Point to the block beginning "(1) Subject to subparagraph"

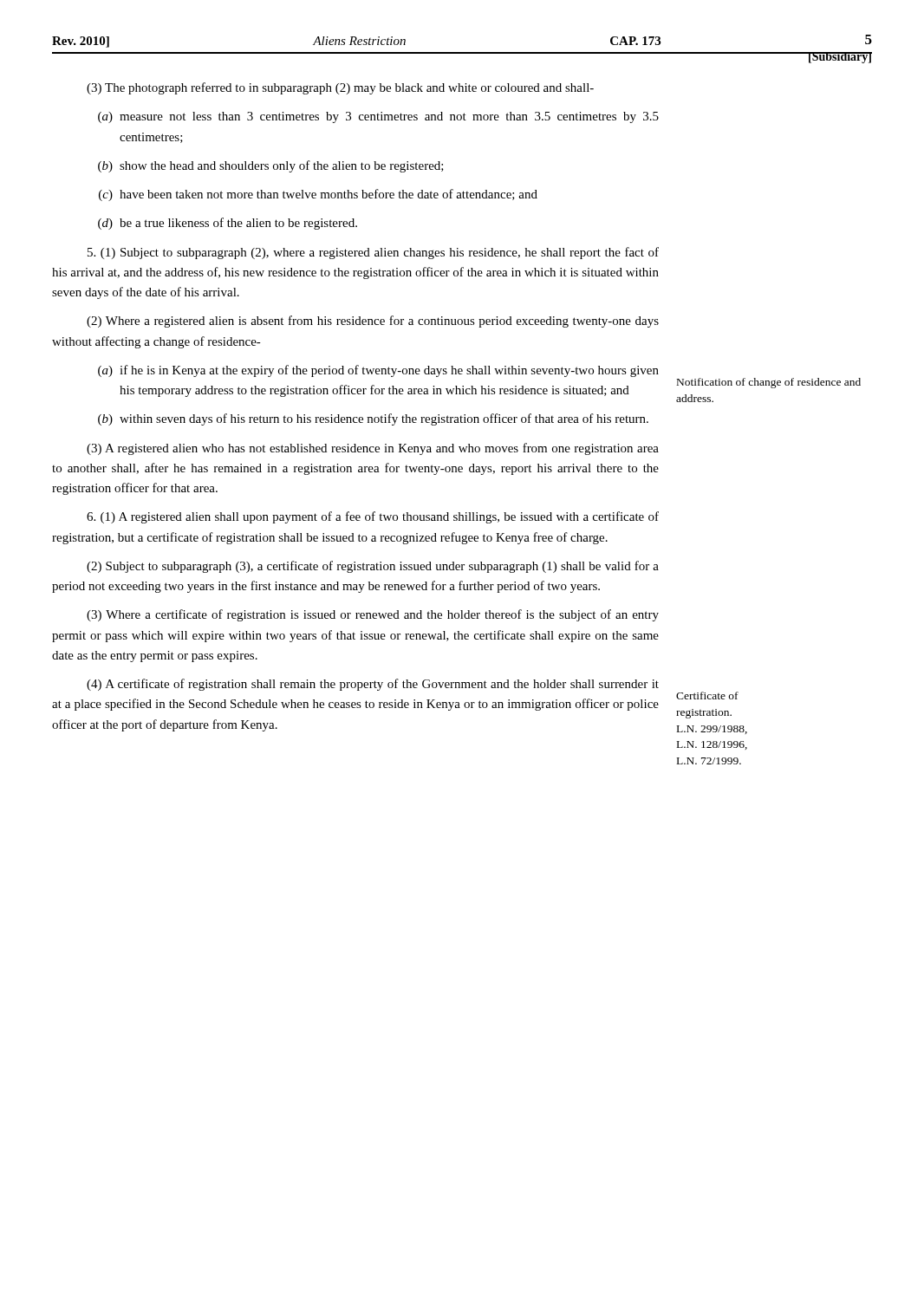click(355, 272)
